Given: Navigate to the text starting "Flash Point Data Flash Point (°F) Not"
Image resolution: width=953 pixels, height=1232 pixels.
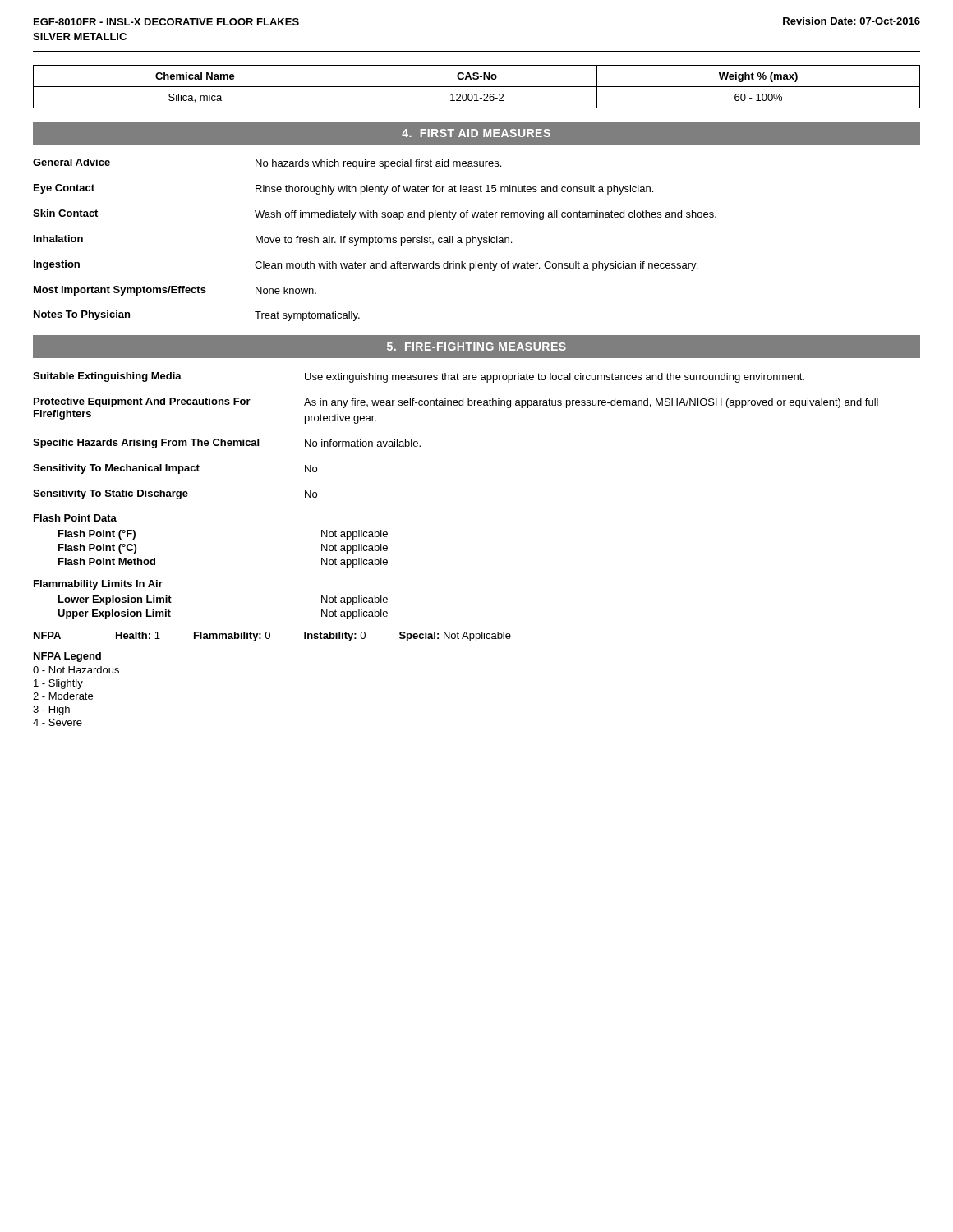Looking at the screenshot, I should (x=75, y=518).
